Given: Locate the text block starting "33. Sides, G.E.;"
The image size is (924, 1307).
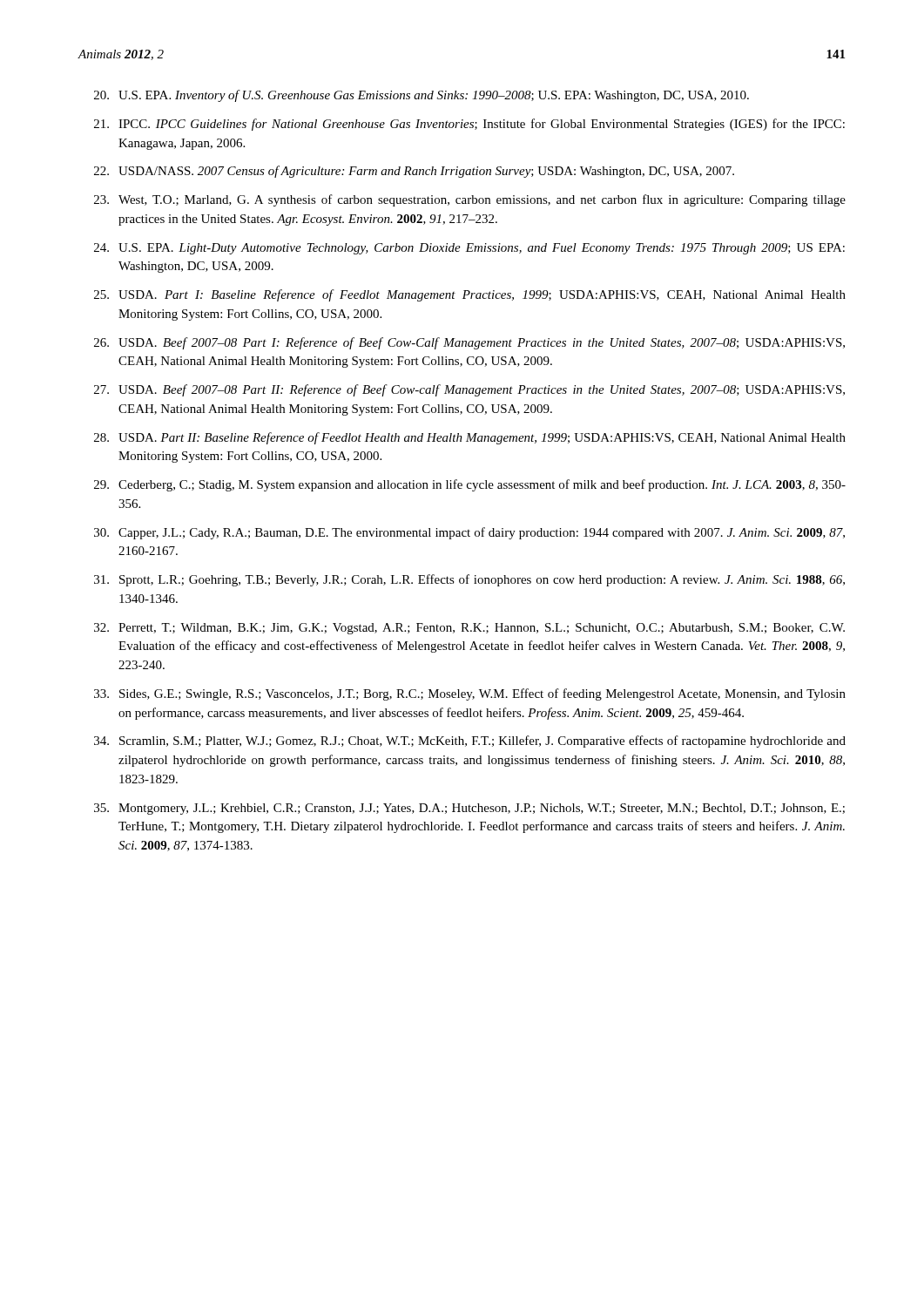Looking at the screenshot, I should (462, 704).
